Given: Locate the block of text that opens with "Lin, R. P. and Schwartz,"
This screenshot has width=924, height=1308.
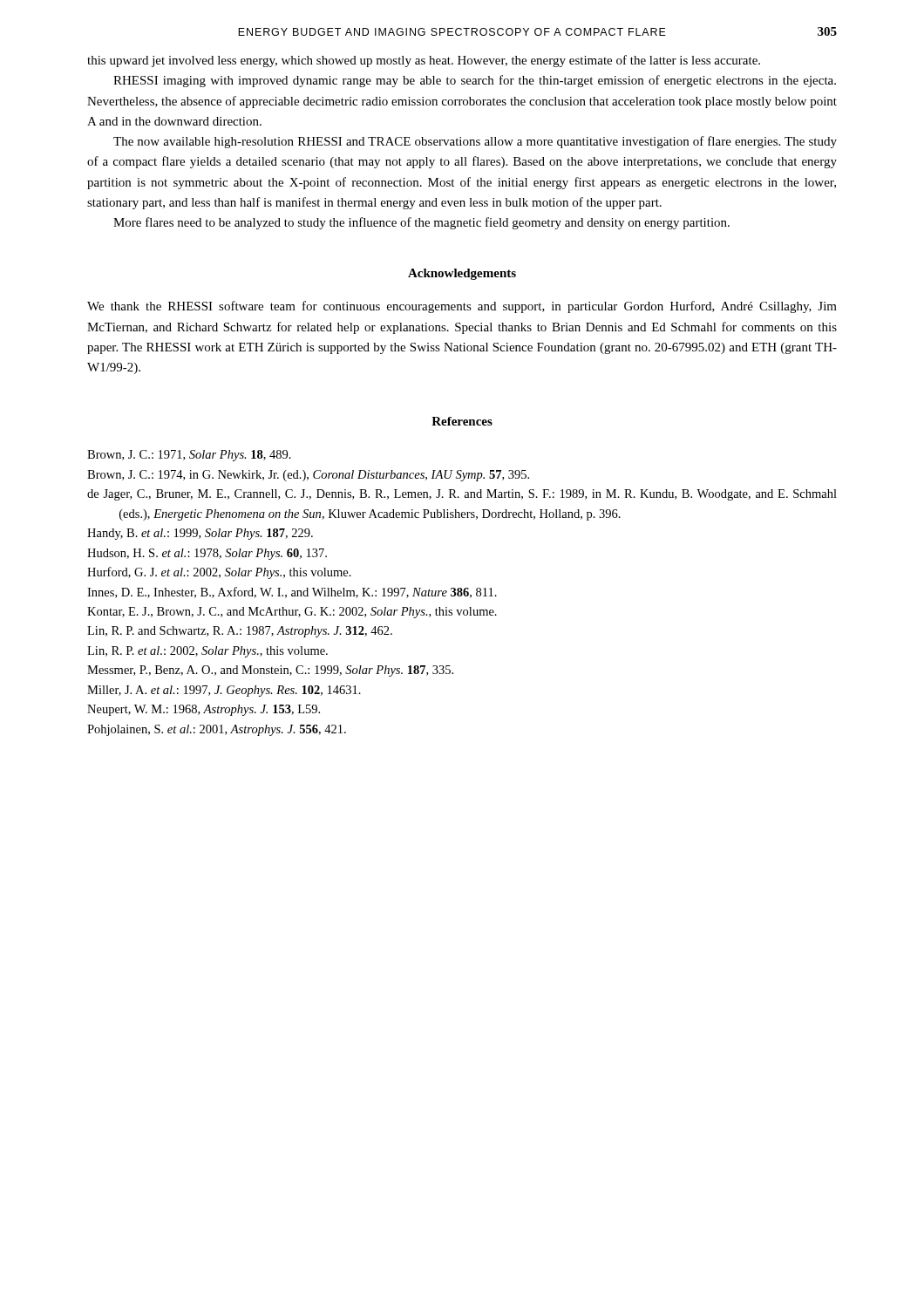Looking at the screenshot, I should pyautogui.click(x=240, y=631).
